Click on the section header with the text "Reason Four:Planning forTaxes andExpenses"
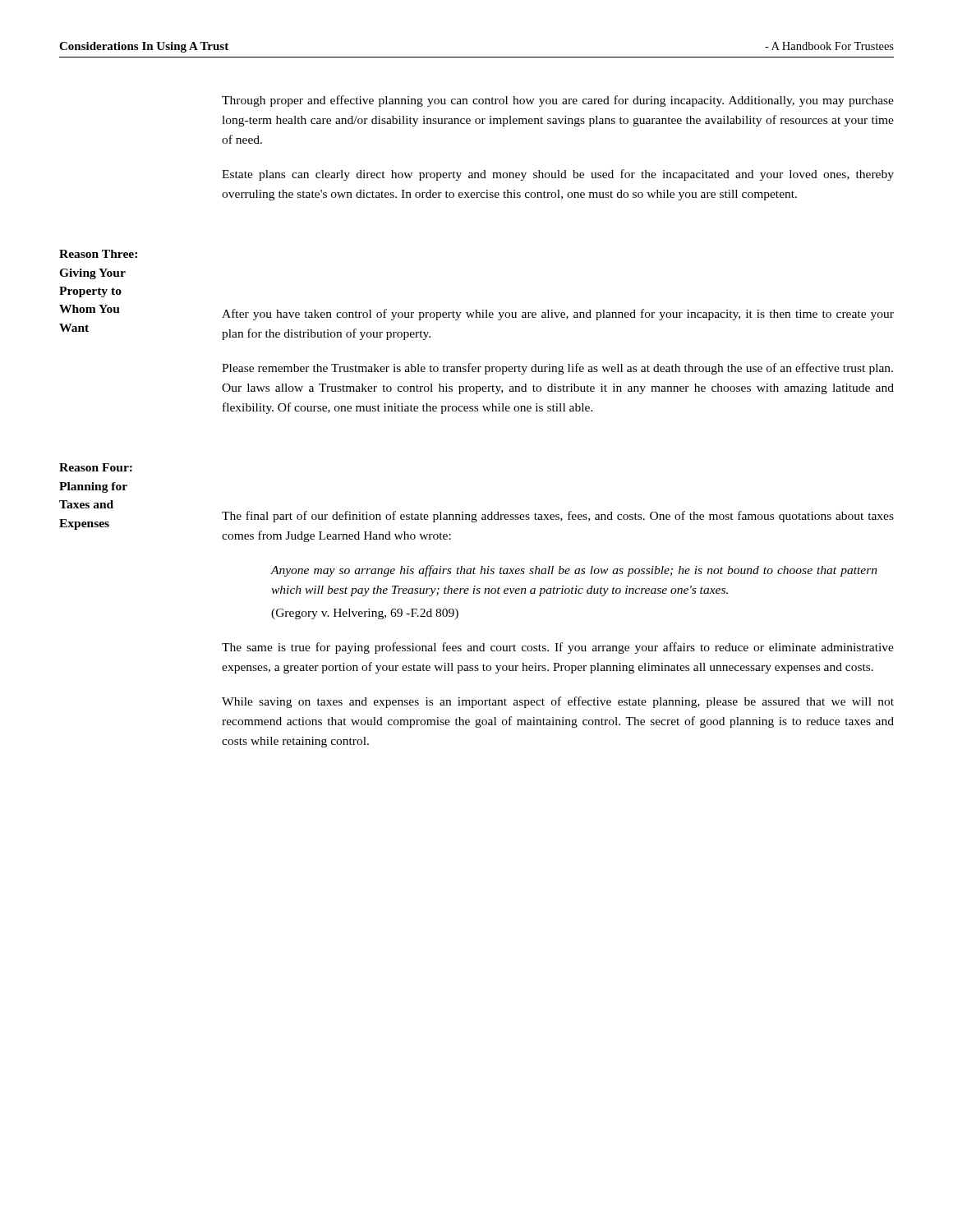 coord(96,495)
